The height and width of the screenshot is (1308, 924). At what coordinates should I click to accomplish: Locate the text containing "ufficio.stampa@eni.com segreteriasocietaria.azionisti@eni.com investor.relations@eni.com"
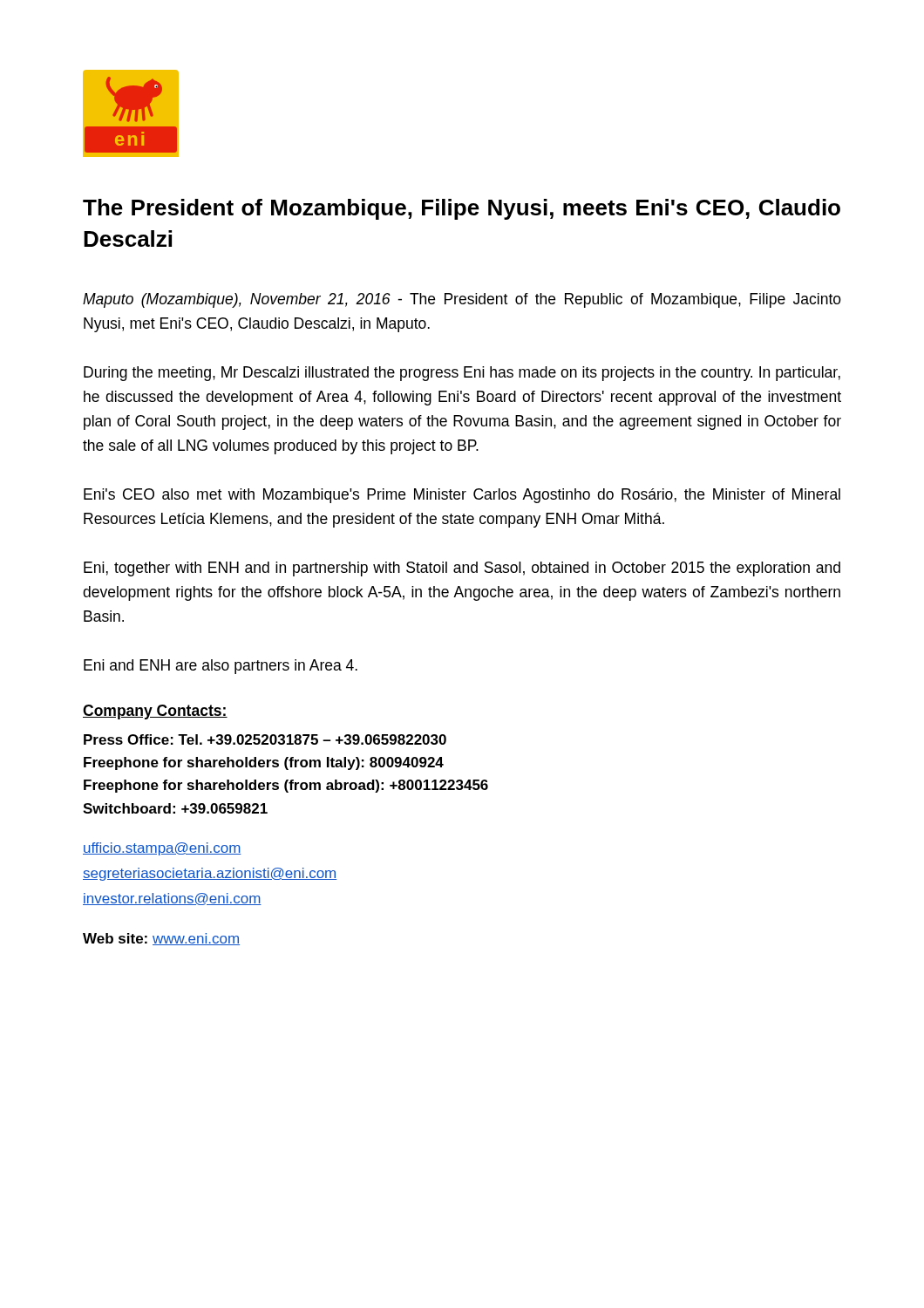(210, 873)
